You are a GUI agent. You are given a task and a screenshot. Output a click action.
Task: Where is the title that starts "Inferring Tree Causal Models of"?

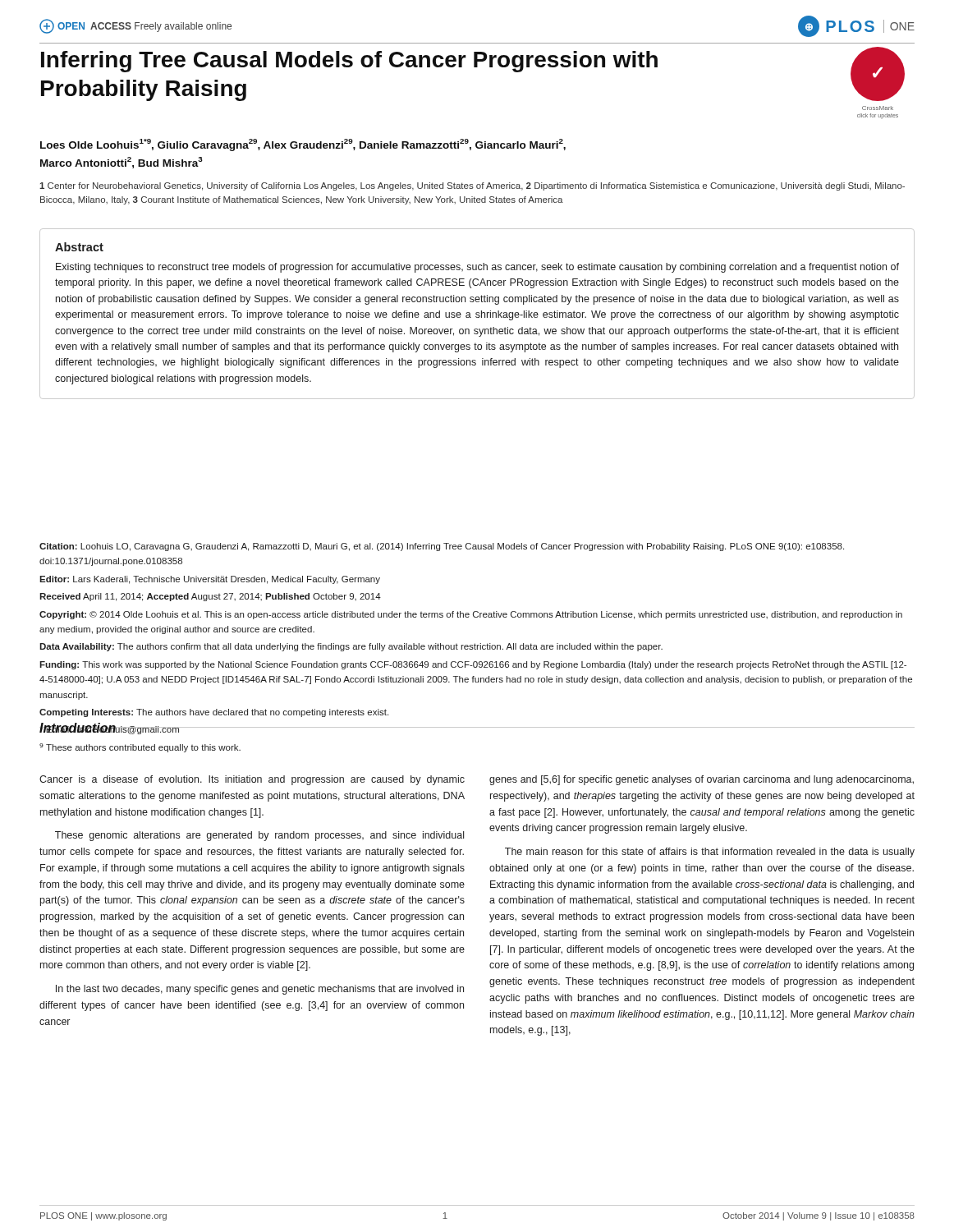[415, 74]
